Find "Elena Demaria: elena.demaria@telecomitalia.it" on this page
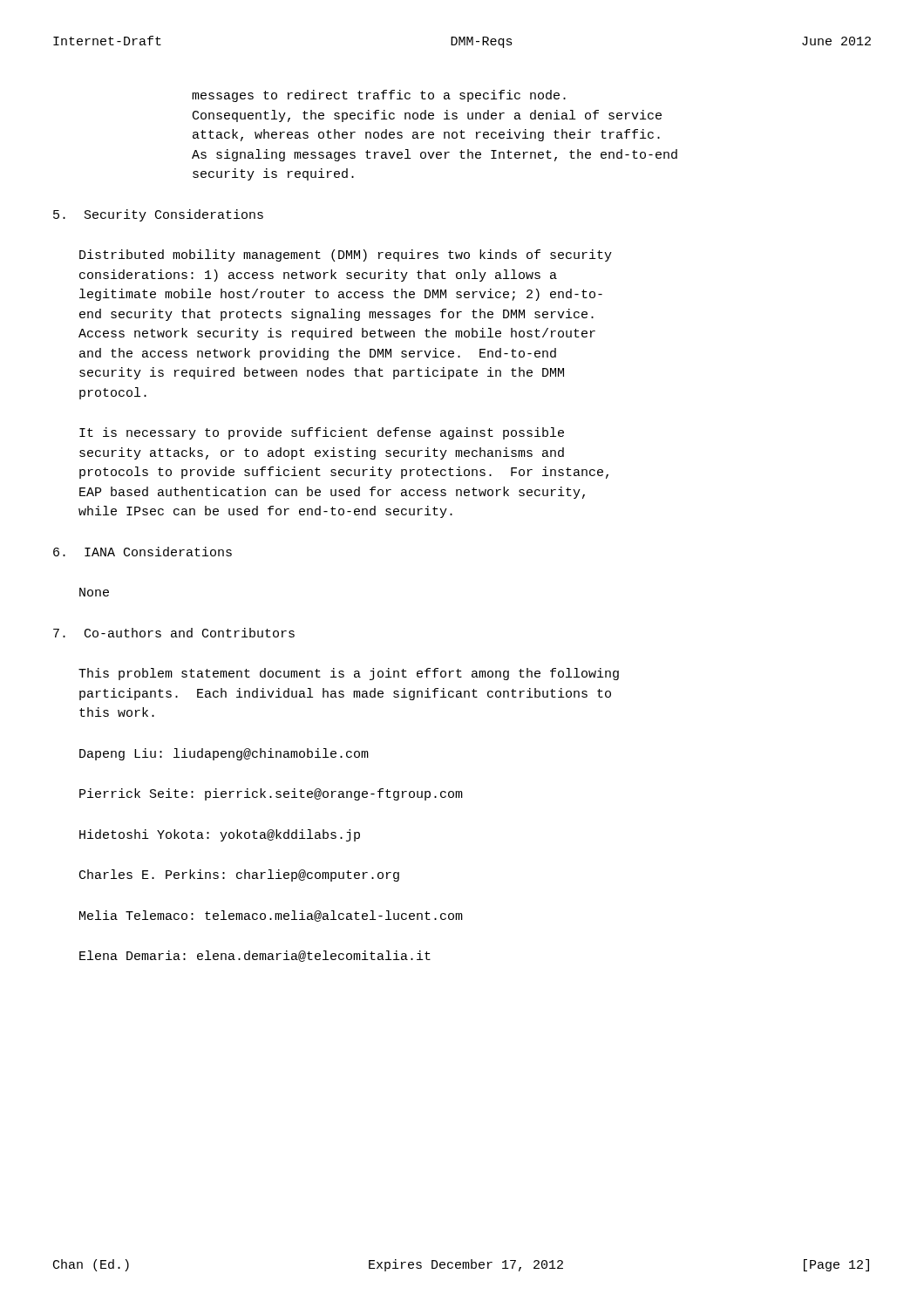Viewport: 924px width, 1308px height. [255, 957]
